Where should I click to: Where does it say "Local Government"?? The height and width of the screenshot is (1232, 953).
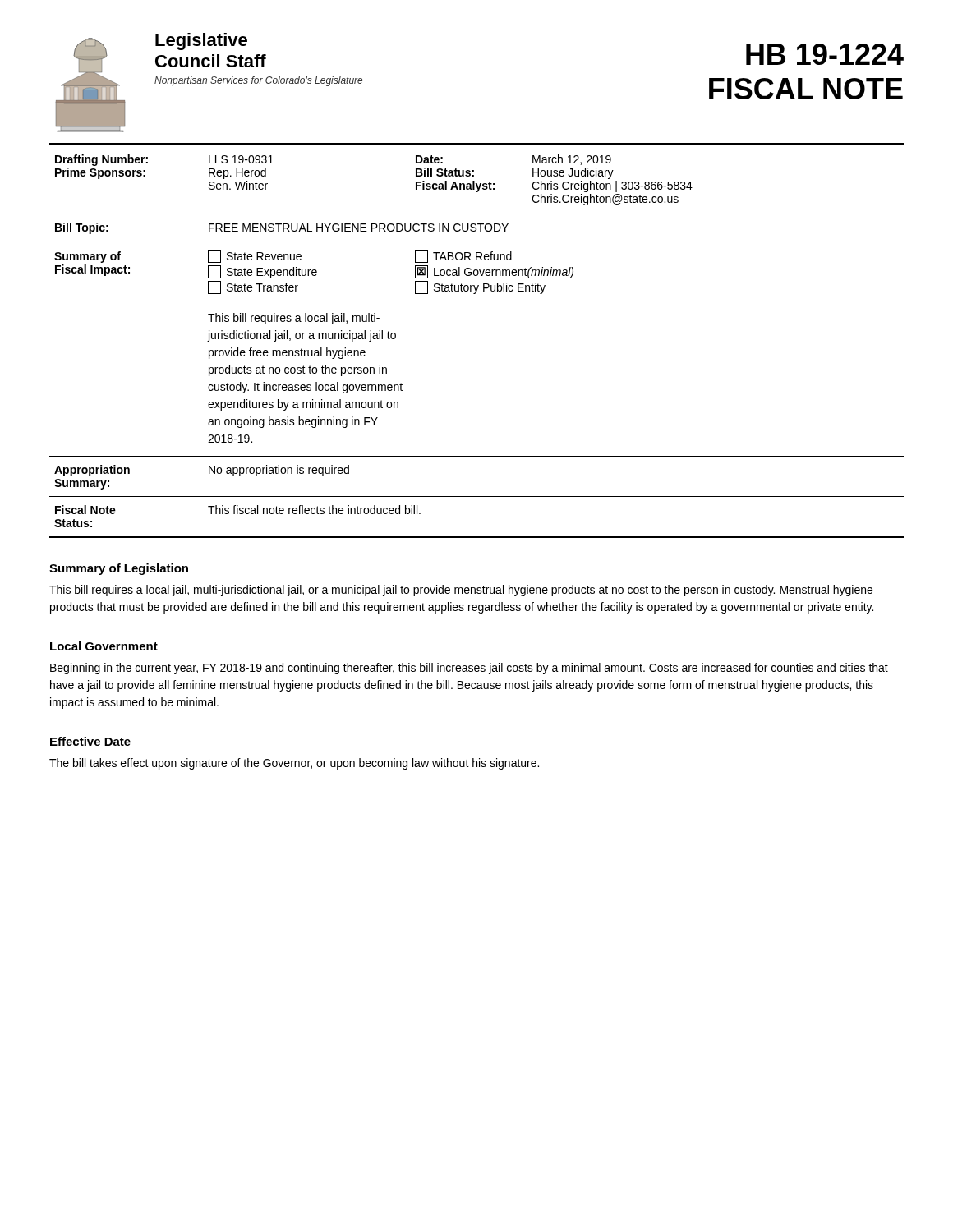(103, 646)
